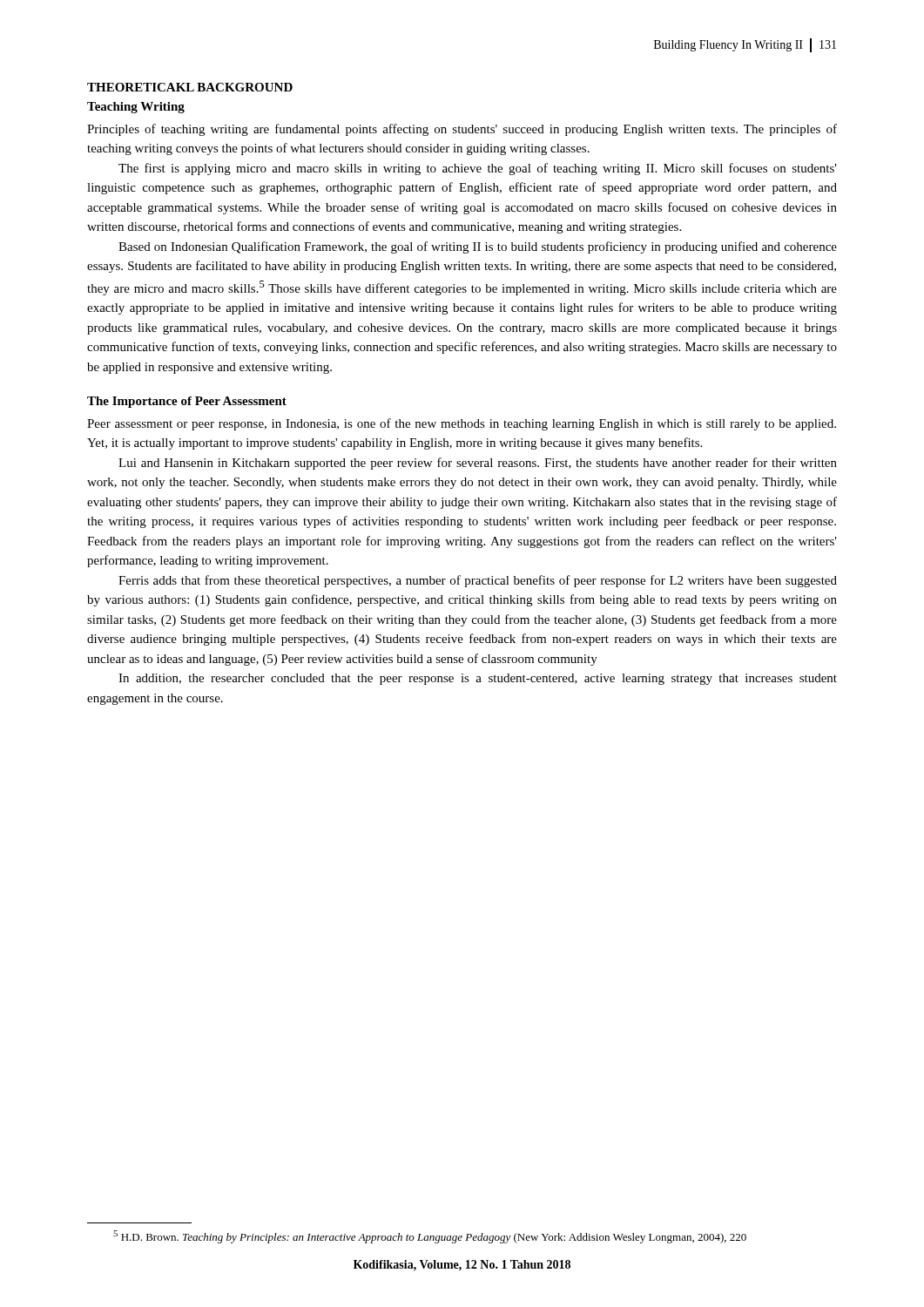Viewport: 924px width, 1307px height.
Task: Point to the passage starting "THEORETICAKL BACKGROUND"
Action: coord(190,87)
